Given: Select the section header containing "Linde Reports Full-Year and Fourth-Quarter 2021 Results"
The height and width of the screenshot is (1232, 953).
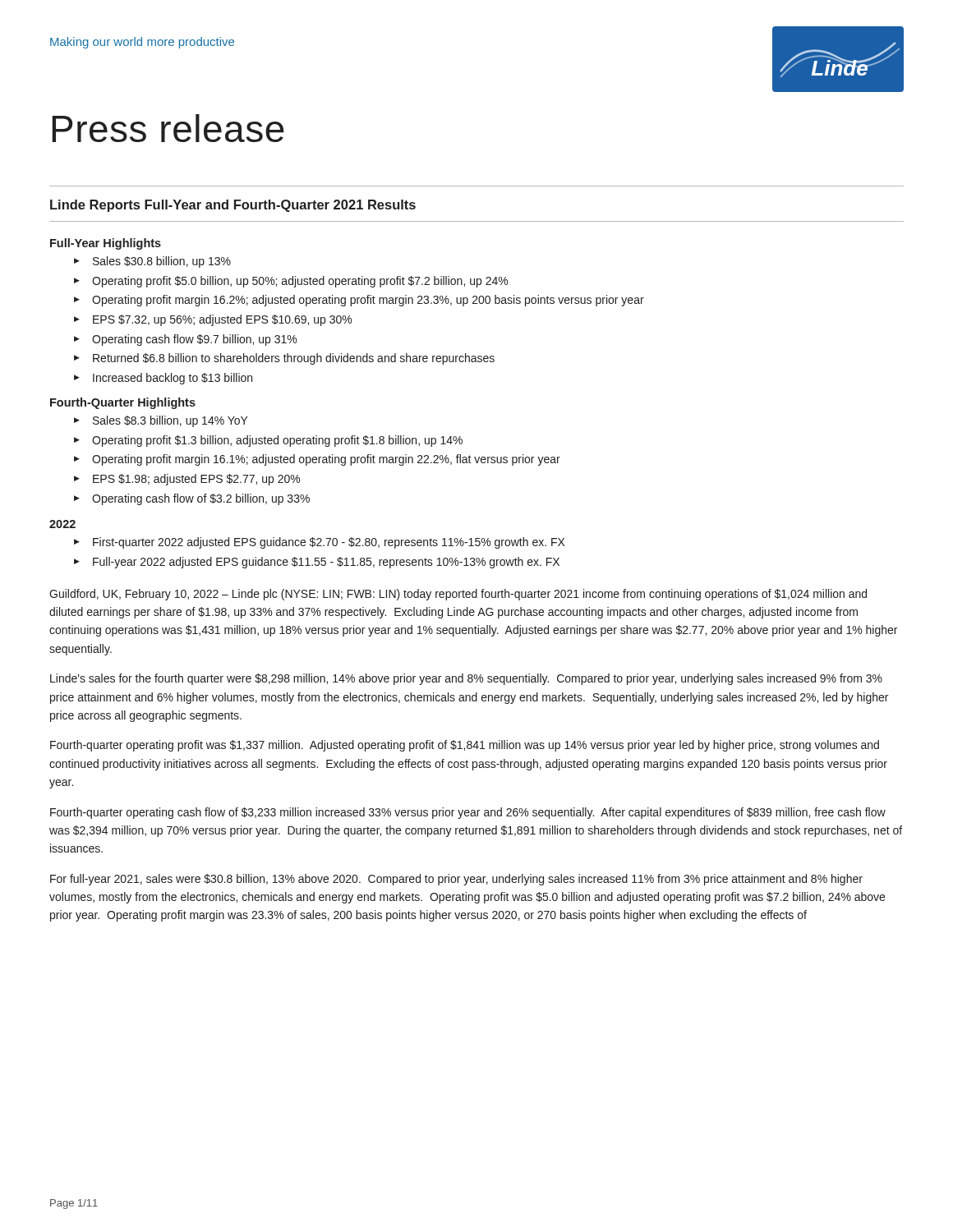Looking at the screenshot, I should tap(233, 205).
